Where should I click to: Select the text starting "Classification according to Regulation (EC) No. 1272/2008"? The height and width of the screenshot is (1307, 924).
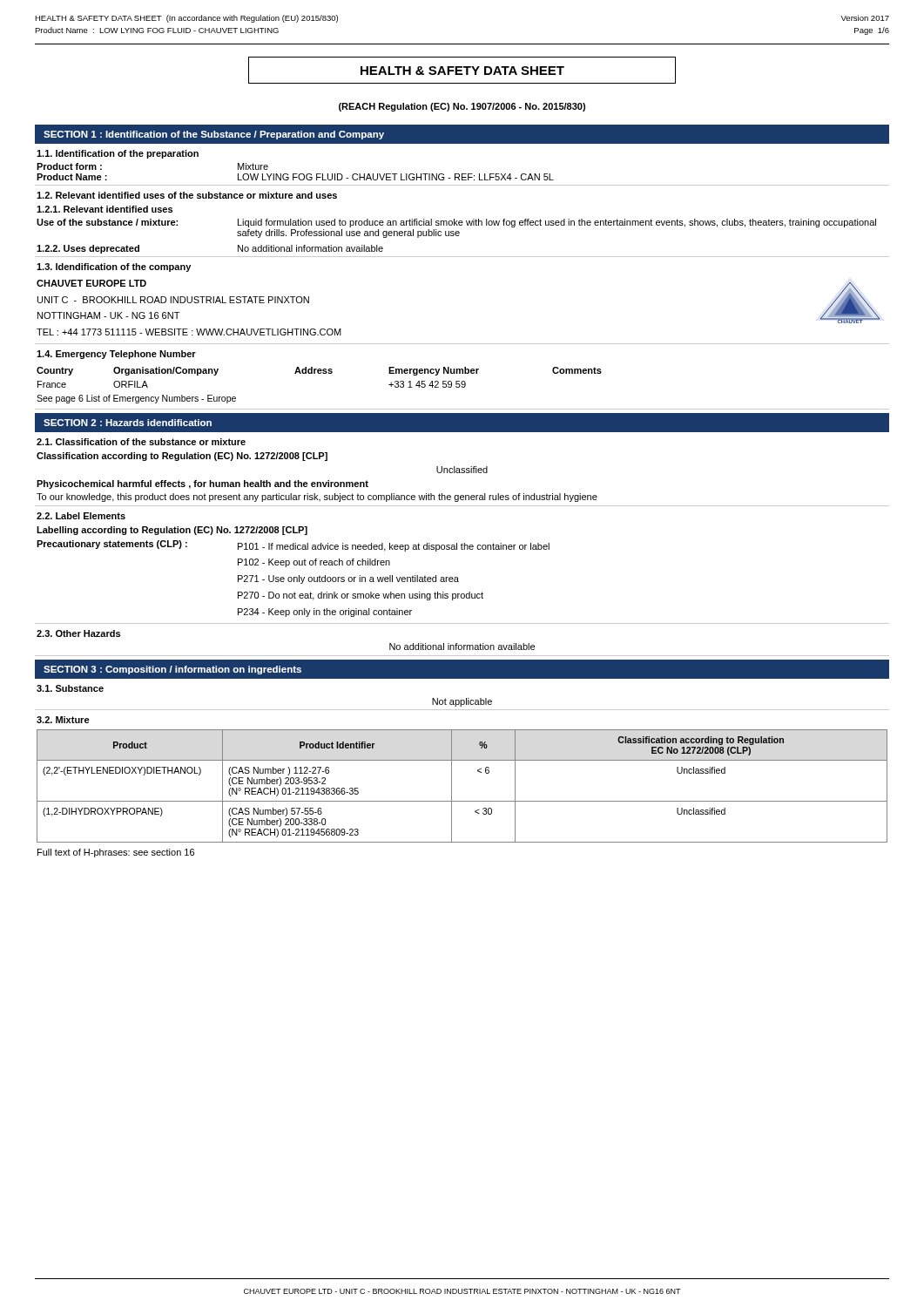[x=182, y=455]
